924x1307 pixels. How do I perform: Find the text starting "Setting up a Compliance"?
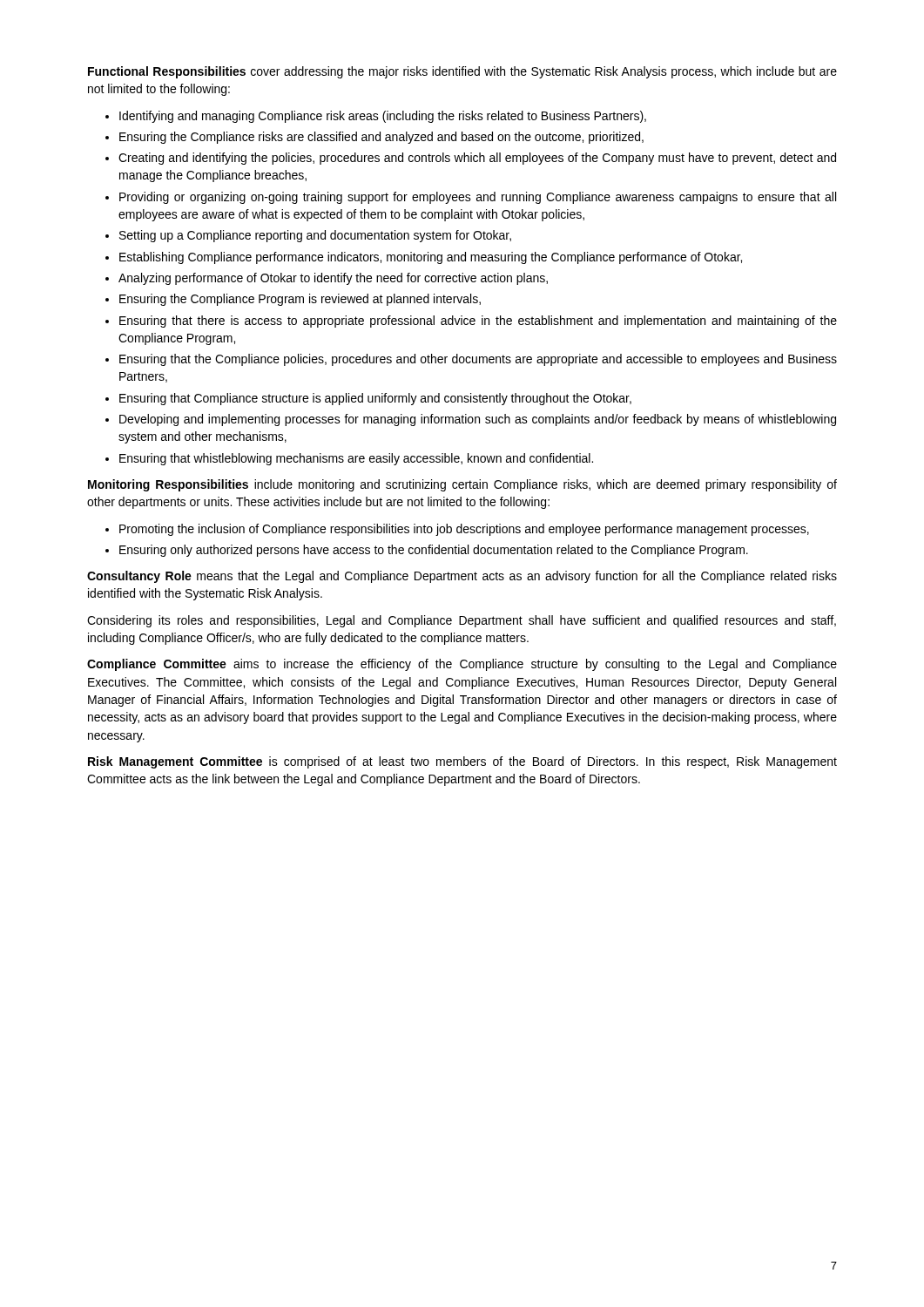478,236
